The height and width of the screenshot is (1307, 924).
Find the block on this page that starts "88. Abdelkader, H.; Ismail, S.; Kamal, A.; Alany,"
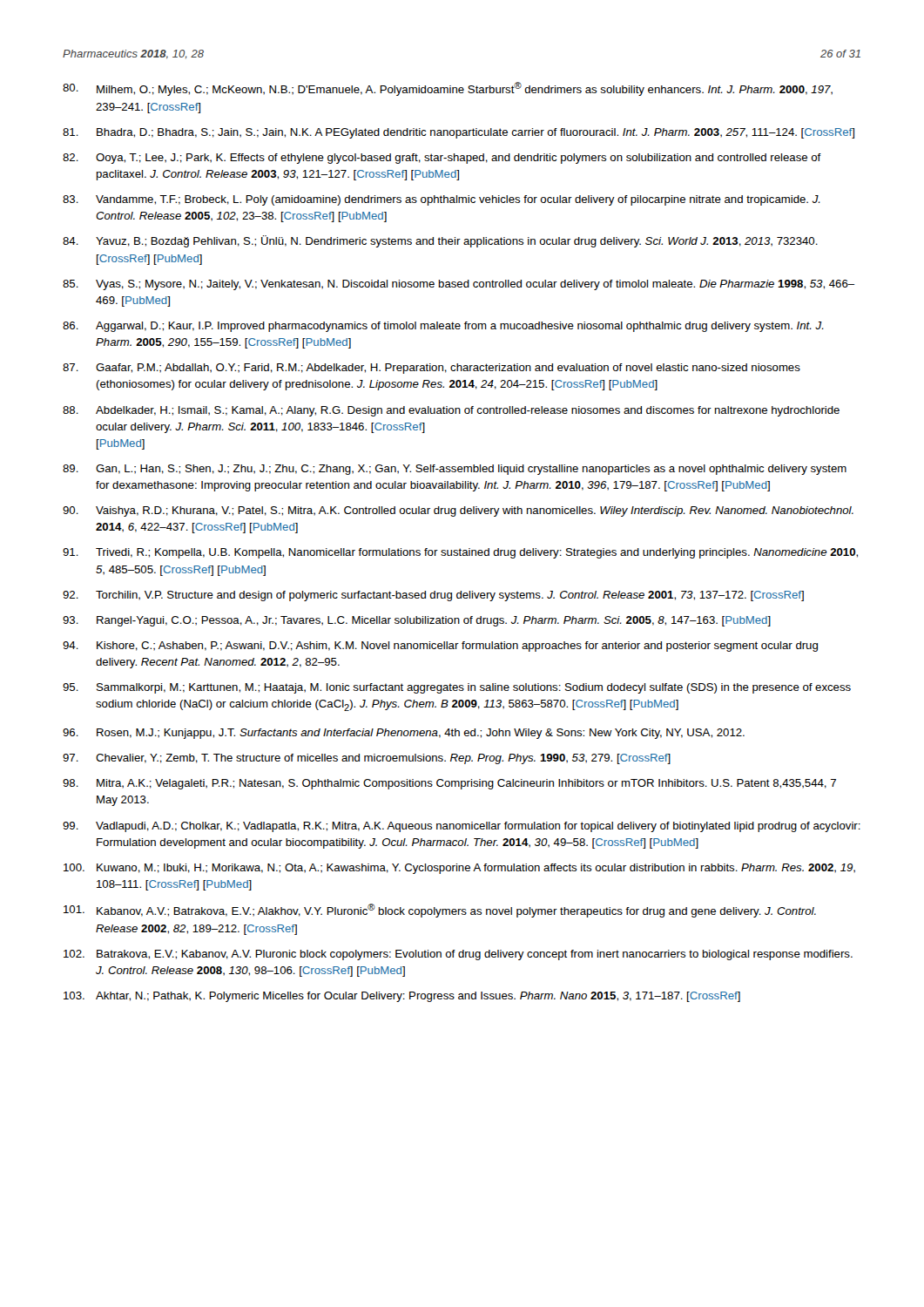tap(451, 411)
